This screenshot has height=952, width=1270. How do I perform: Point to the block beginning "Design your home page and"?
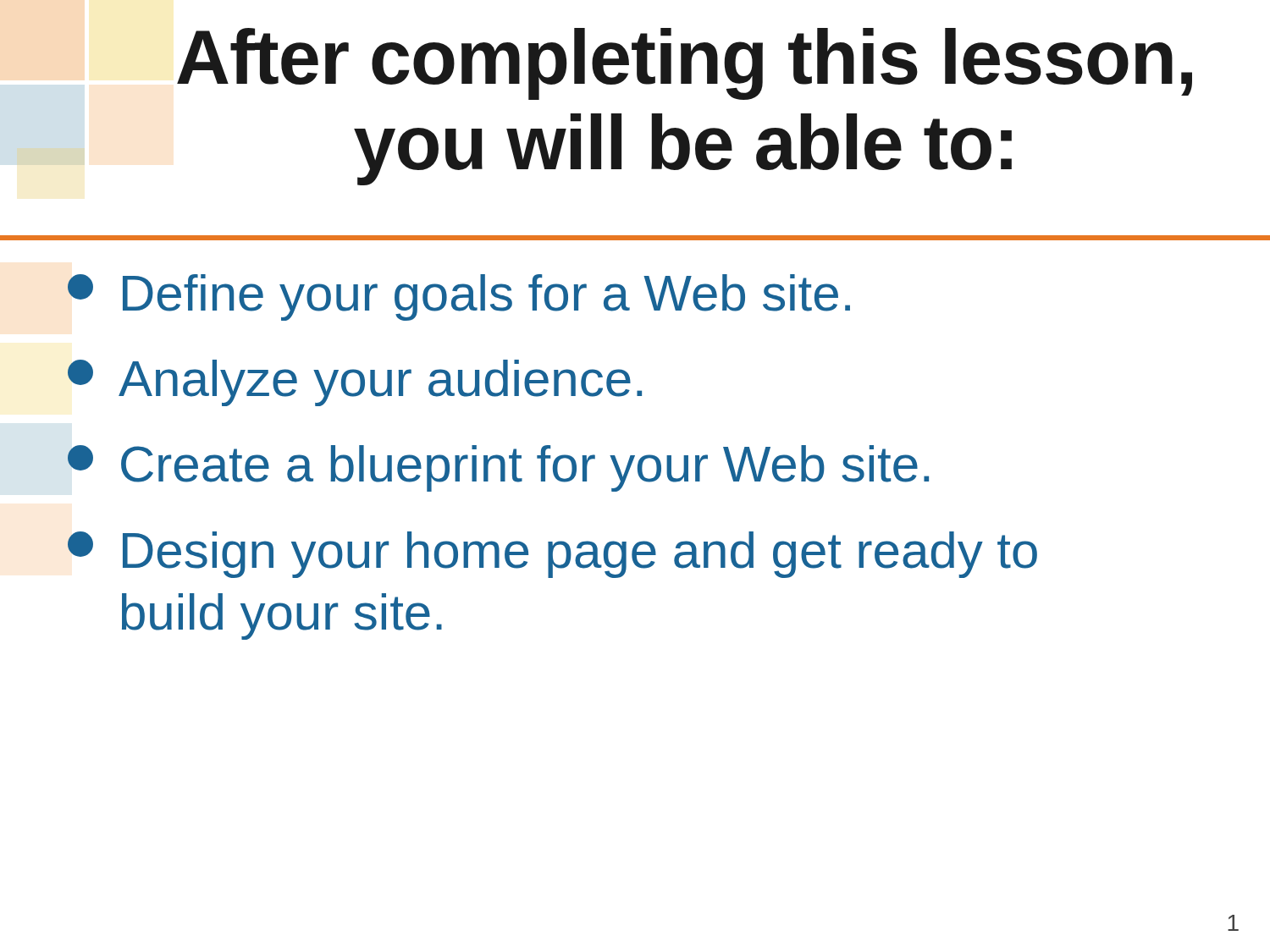coord(553,581)
